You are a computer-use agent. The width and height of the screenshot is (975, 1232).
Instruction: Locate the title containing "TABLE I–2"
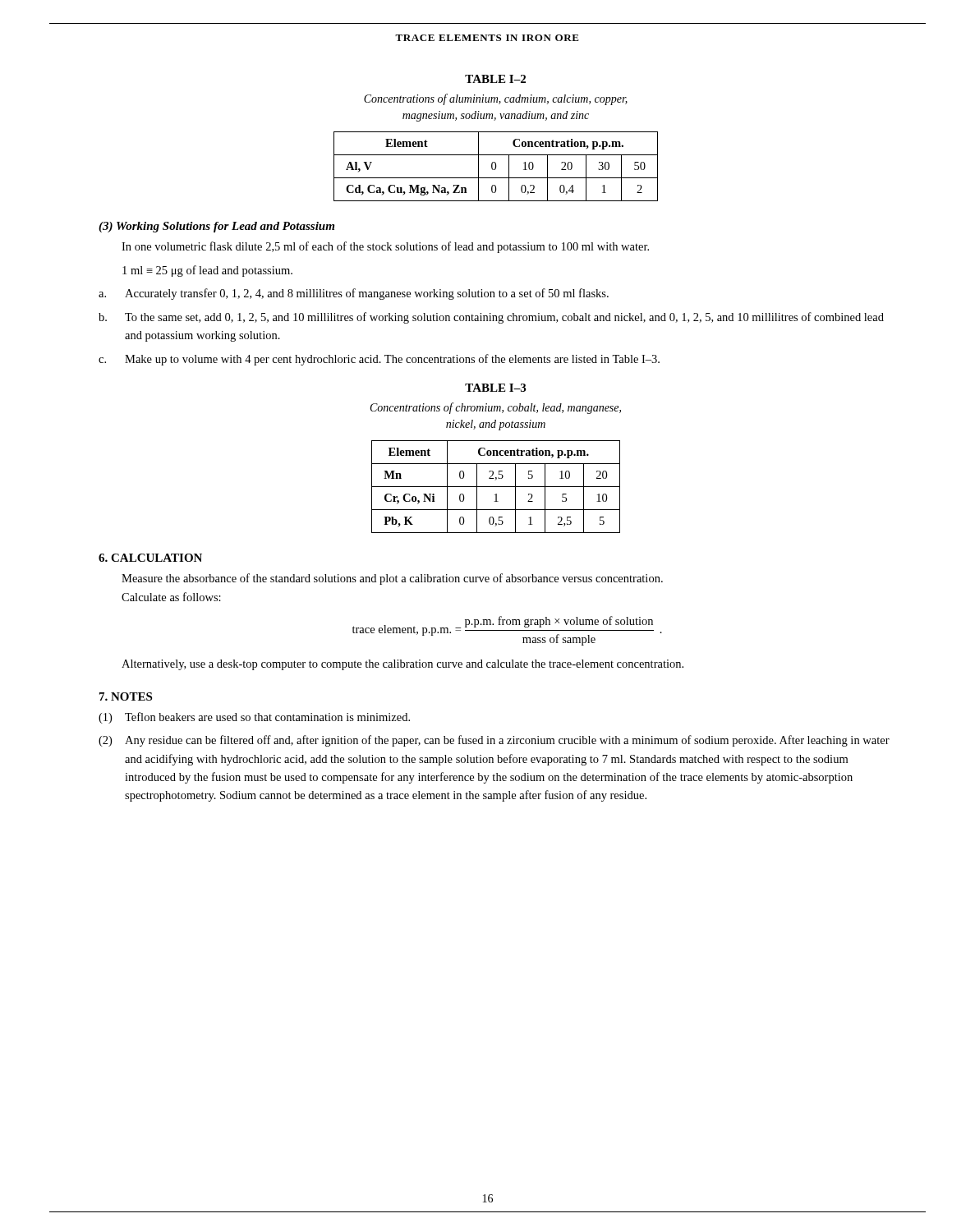pos(496,79)
